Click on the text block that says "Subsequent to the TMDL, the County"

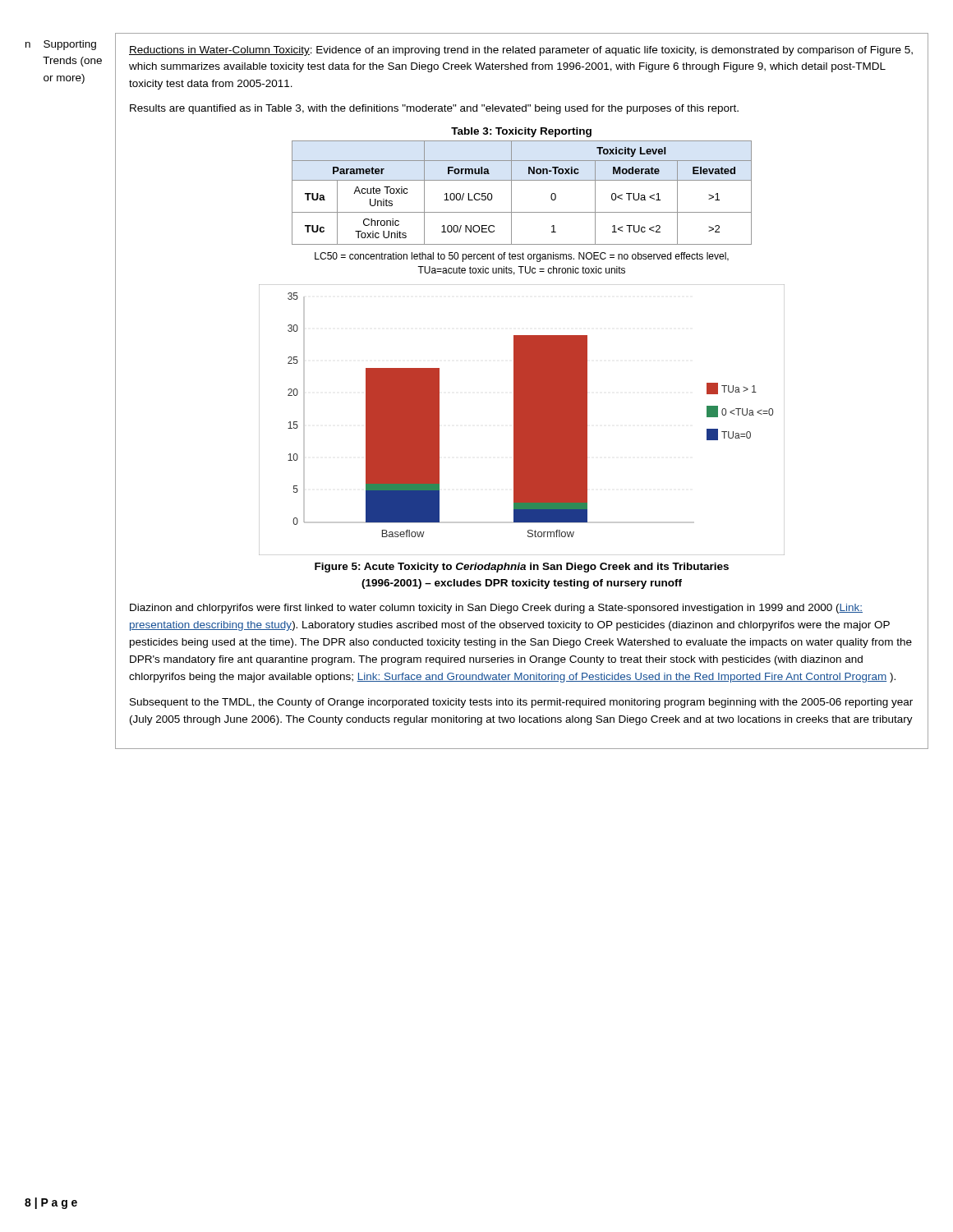coord(521,710)
